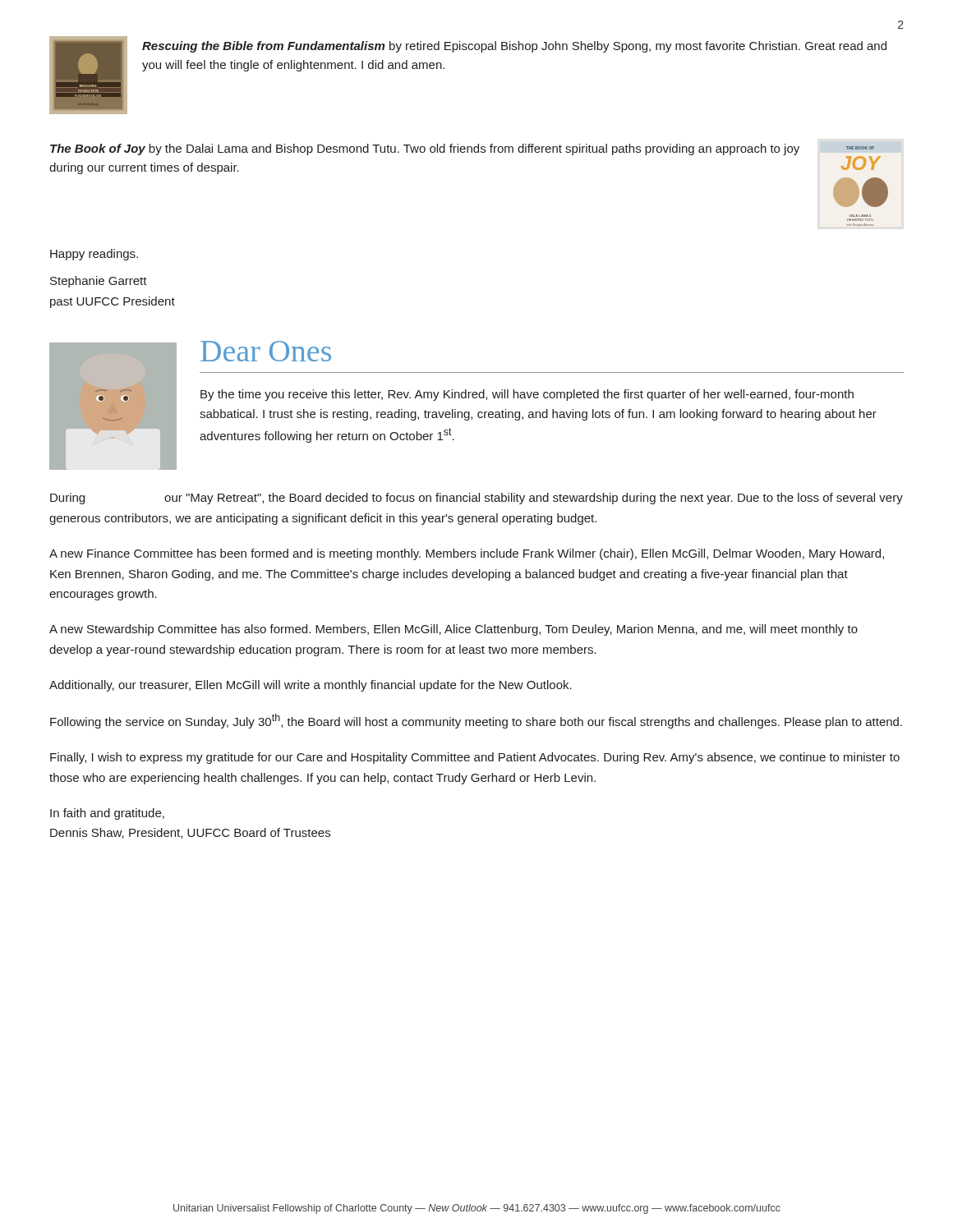
Task: Select the text block starting "Following the service on Sunday, July 30th, the"
Action: click(476, 721)
